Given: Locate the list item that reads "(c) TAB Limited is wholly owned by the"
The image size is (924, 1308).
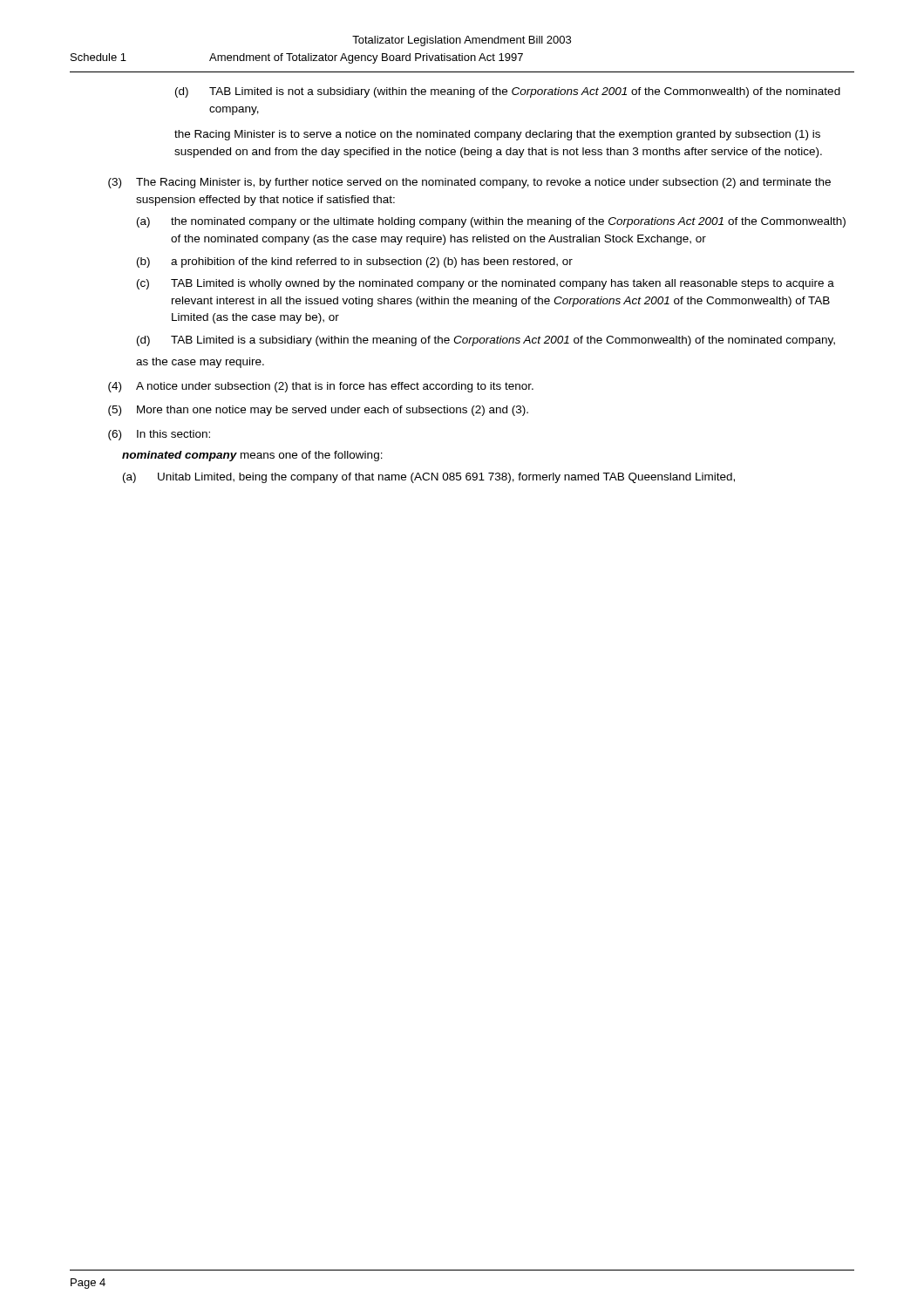Looking at the screenshot, I should click(x=495, y=300).
